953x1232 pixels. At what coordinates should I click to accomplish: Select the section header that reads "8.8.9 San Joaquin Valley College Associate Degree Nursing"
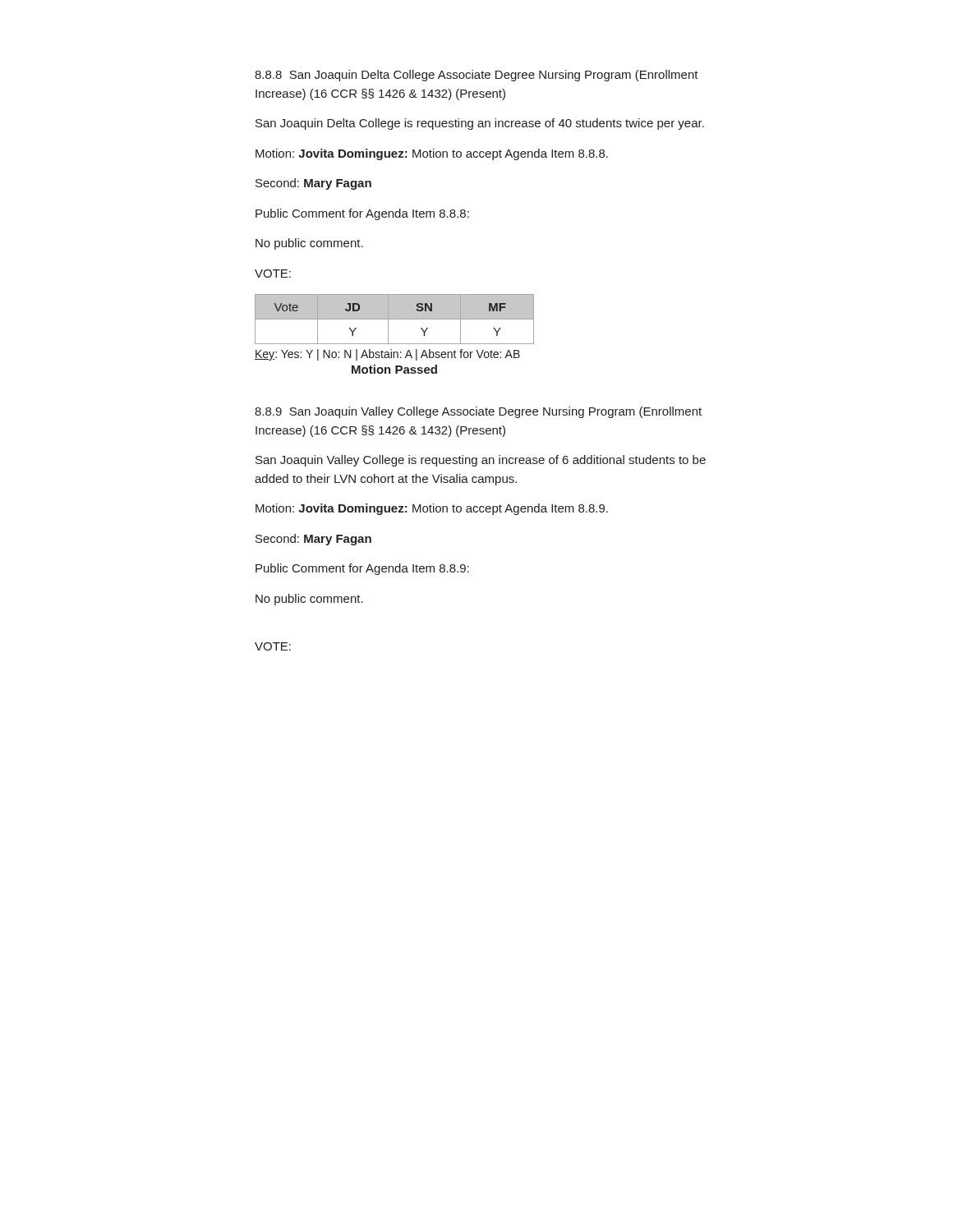[478, 420]
